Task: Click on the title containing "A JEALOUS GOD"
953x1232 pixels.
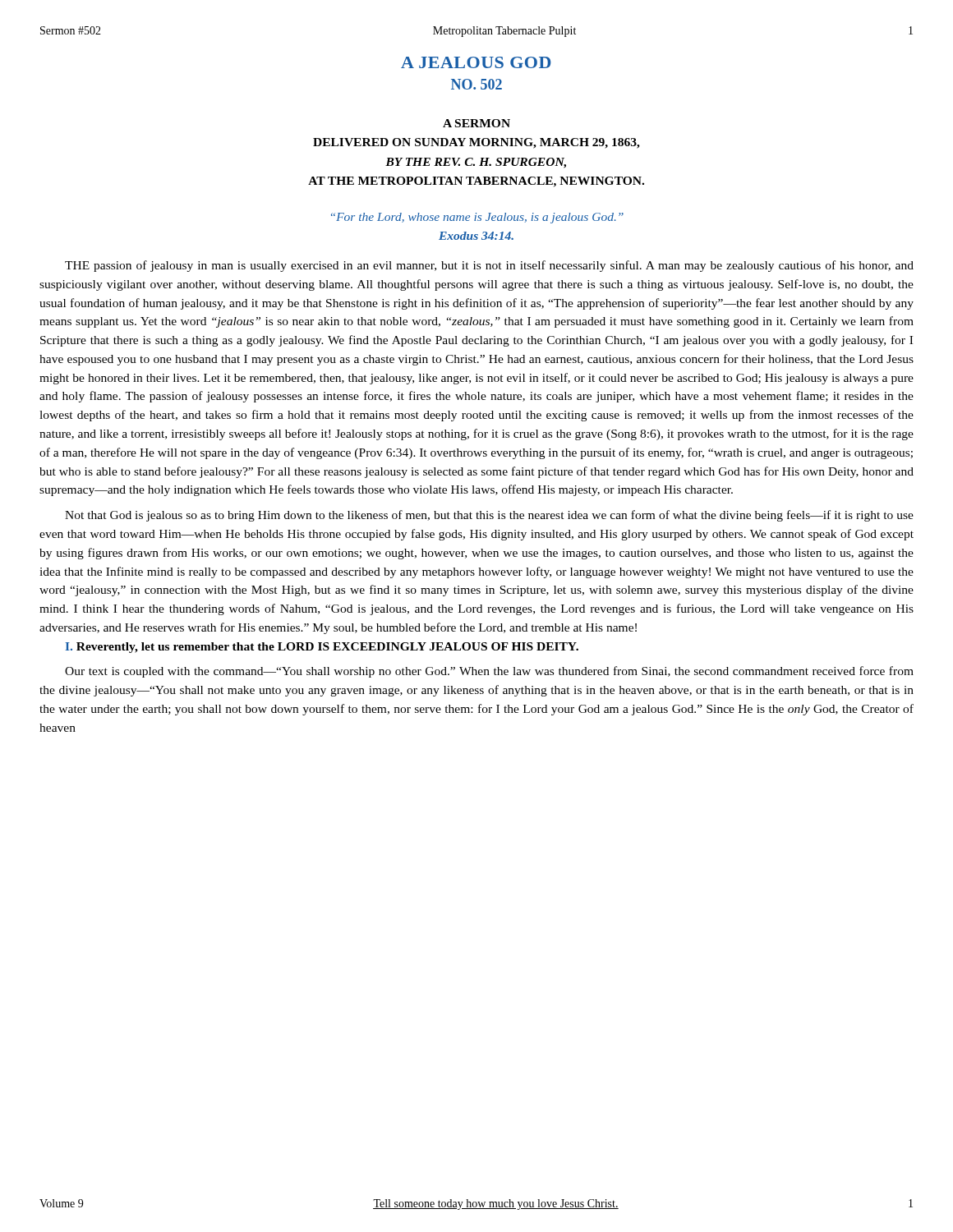Action: [476, 73]
